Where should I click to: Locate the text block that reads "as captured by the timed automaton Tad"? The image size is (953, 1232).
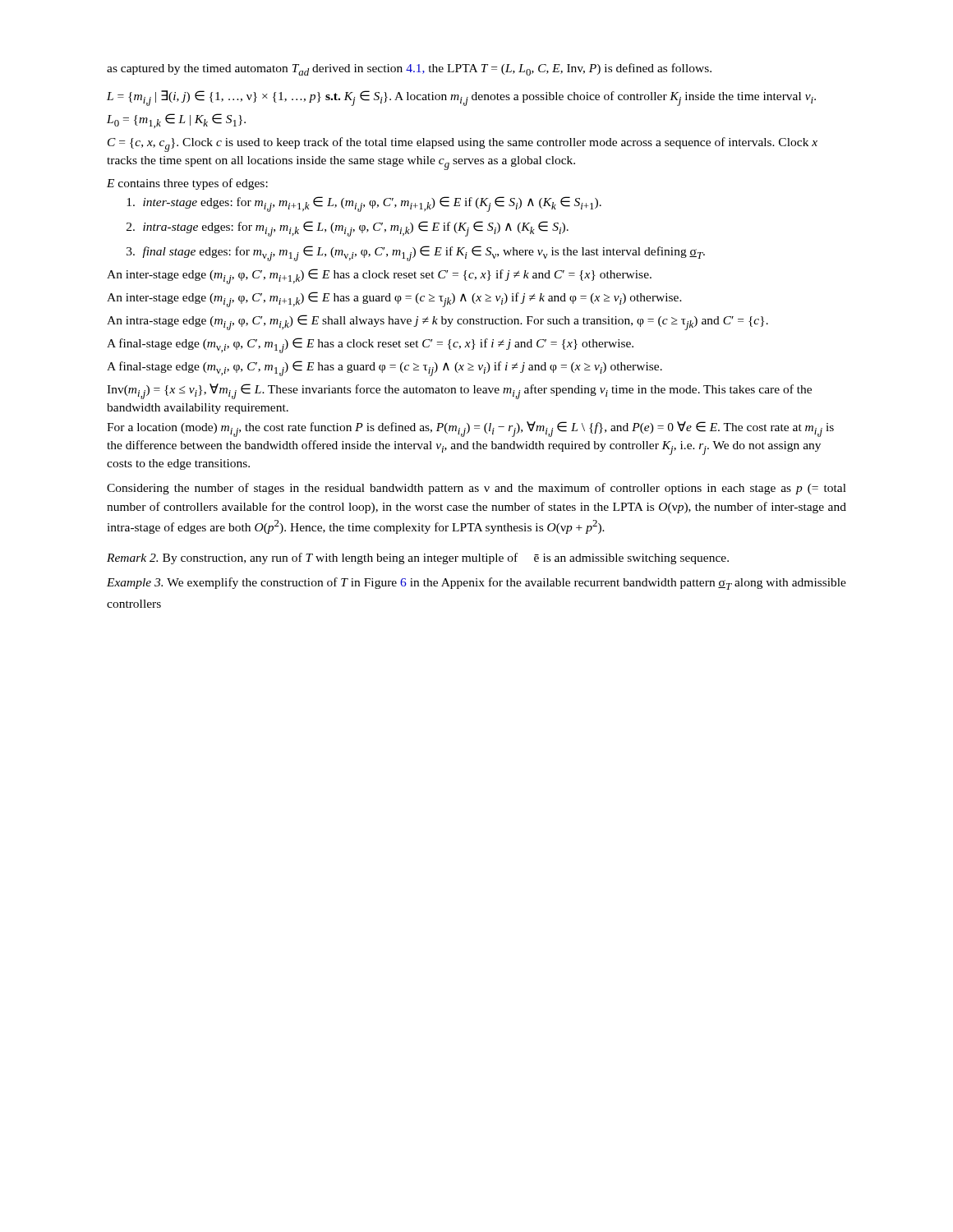click(x=476, y=70)
